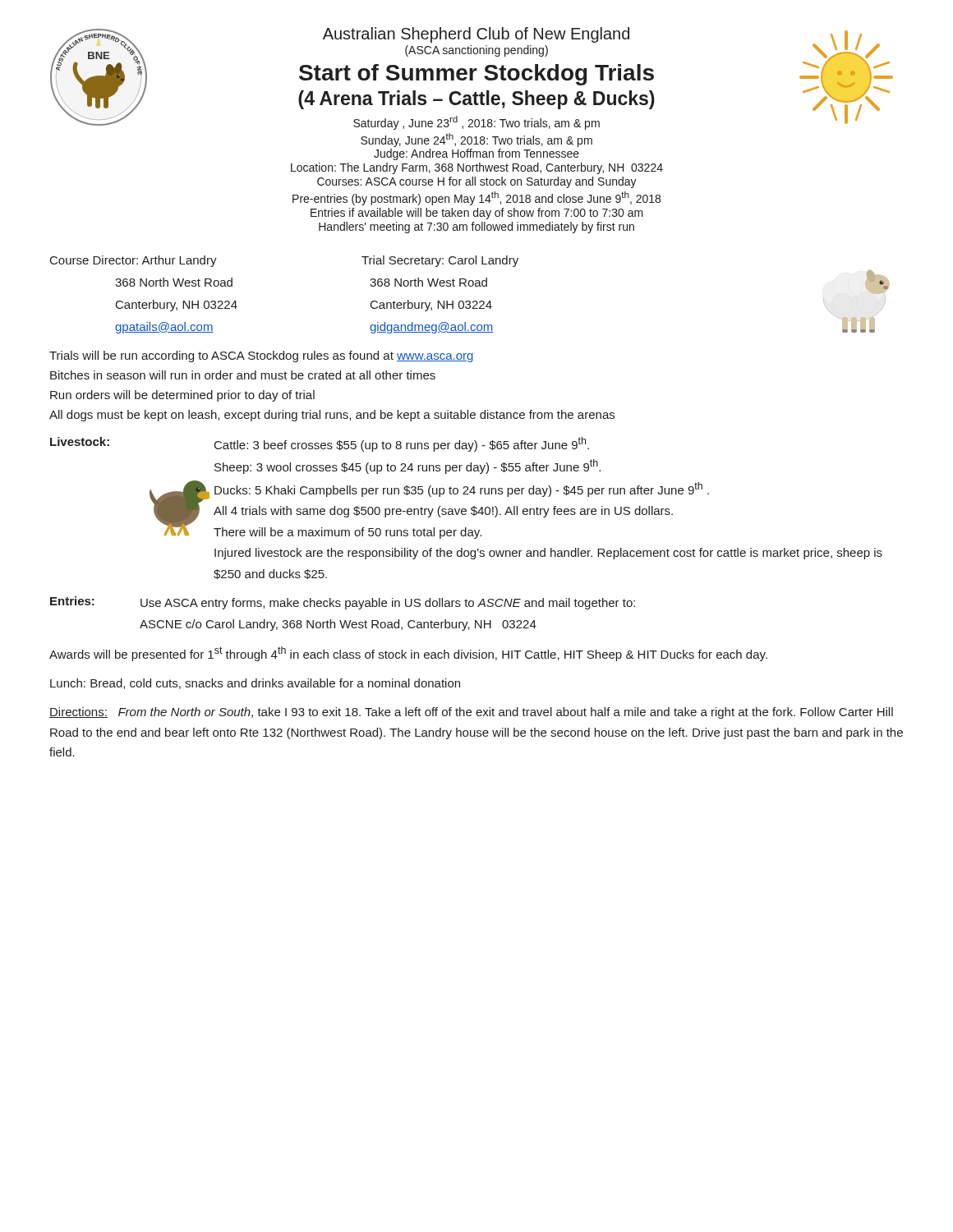Click the passage that begins "Directions: From the North or South, take I"
The width and height of the screenshot is (953, 1232).
(476, 732)
